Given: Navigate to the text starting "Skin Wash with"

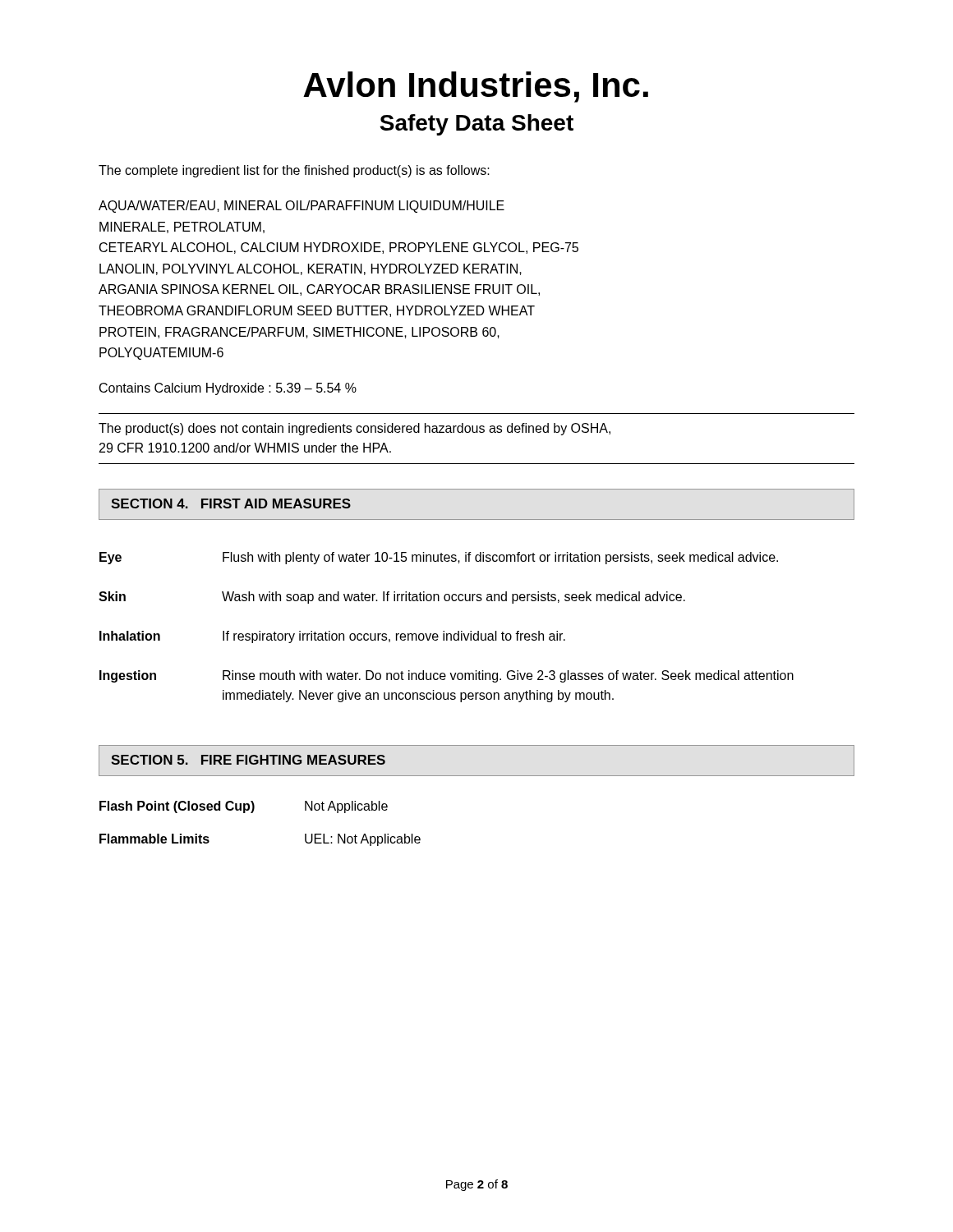Looking at the screenshot, I should pyautogui.click(x=476, y=602).
